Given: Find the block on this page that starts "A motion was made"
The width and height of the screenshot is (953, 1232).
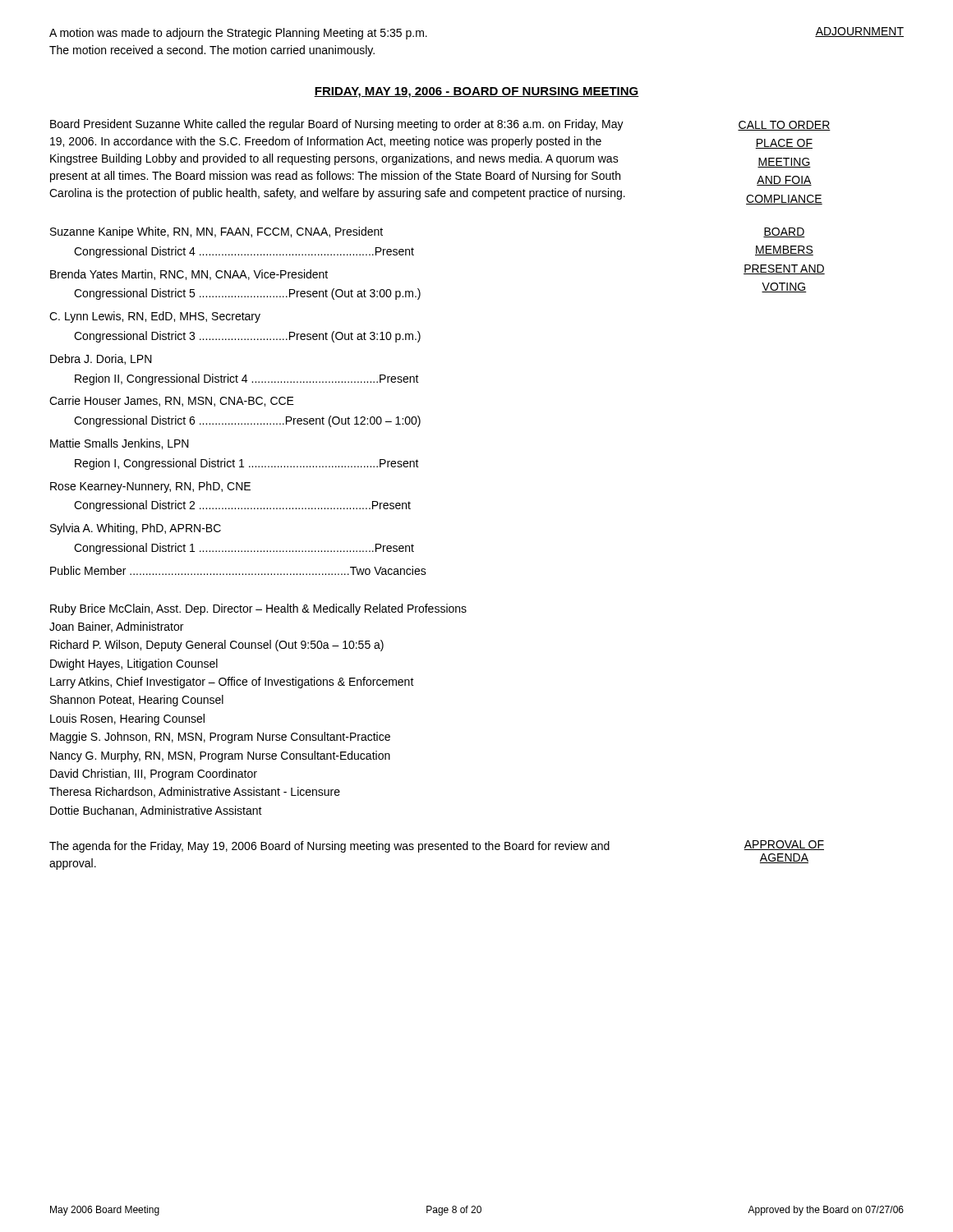Looking at the screenshot, I should point(239,41).
